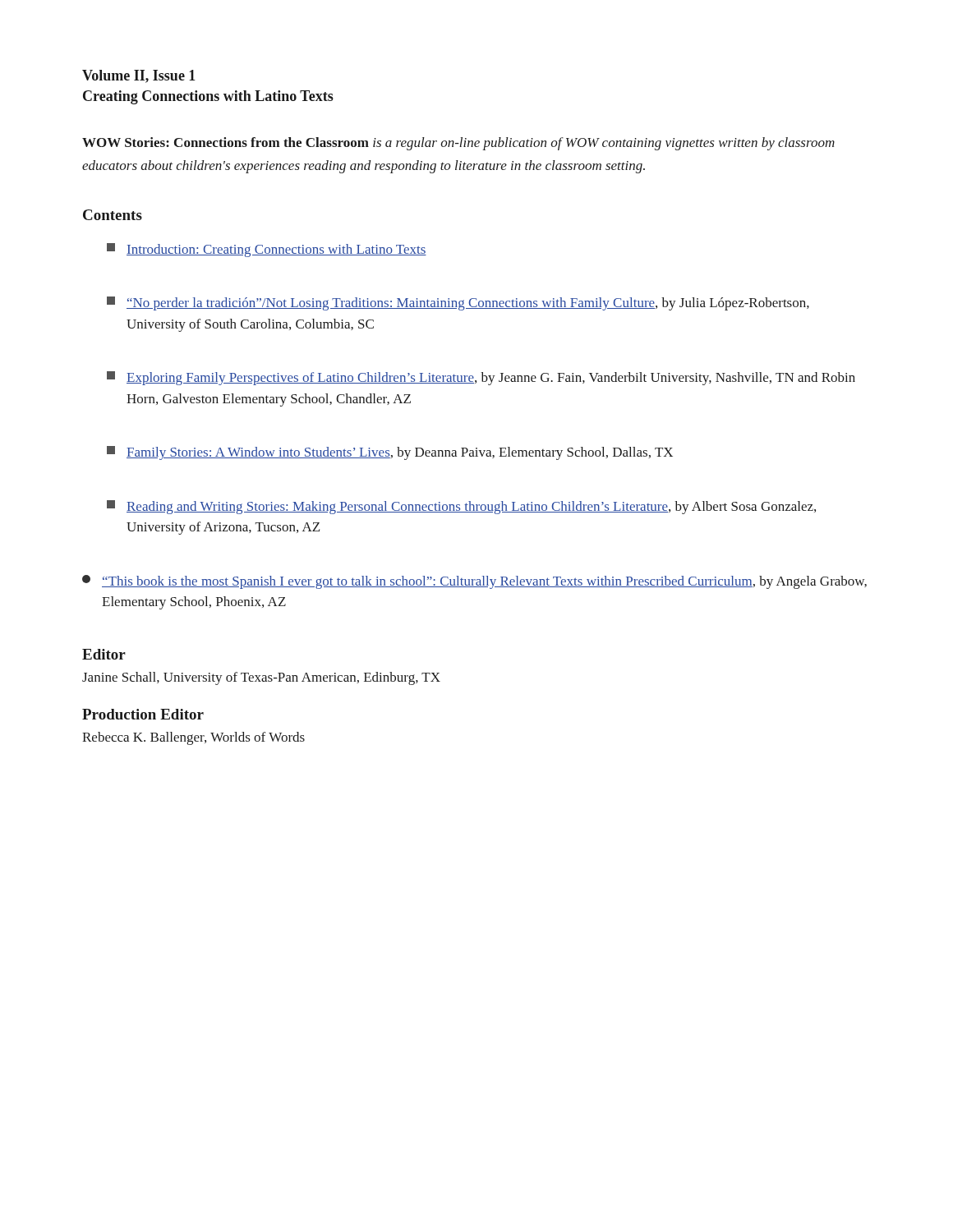
Task: Navigate to the region starting "Introduction: Creating Connections with Latino"
Action: coord(266,249)
